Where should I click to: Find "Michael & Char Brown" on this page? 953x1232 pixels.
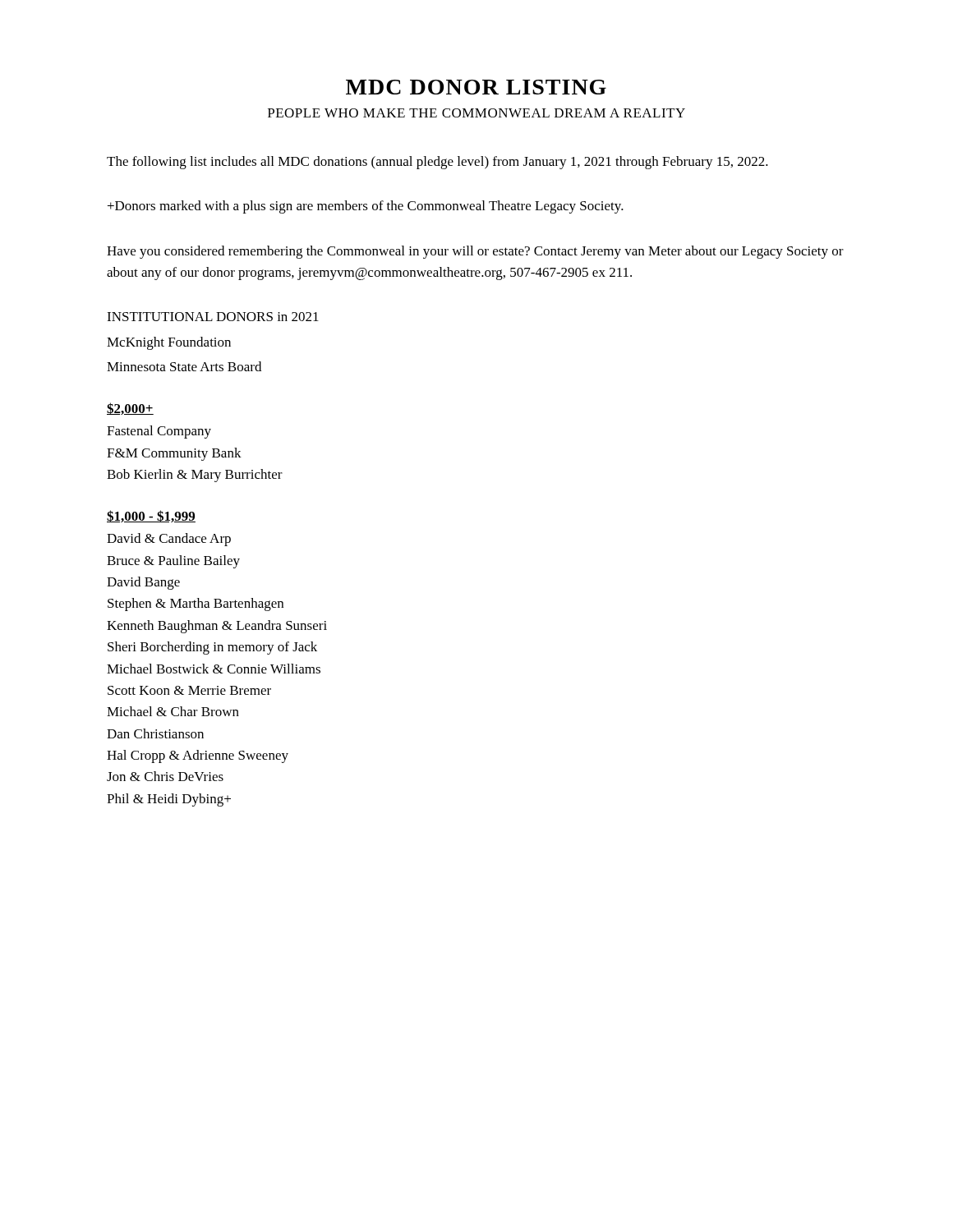pos(173,712)
